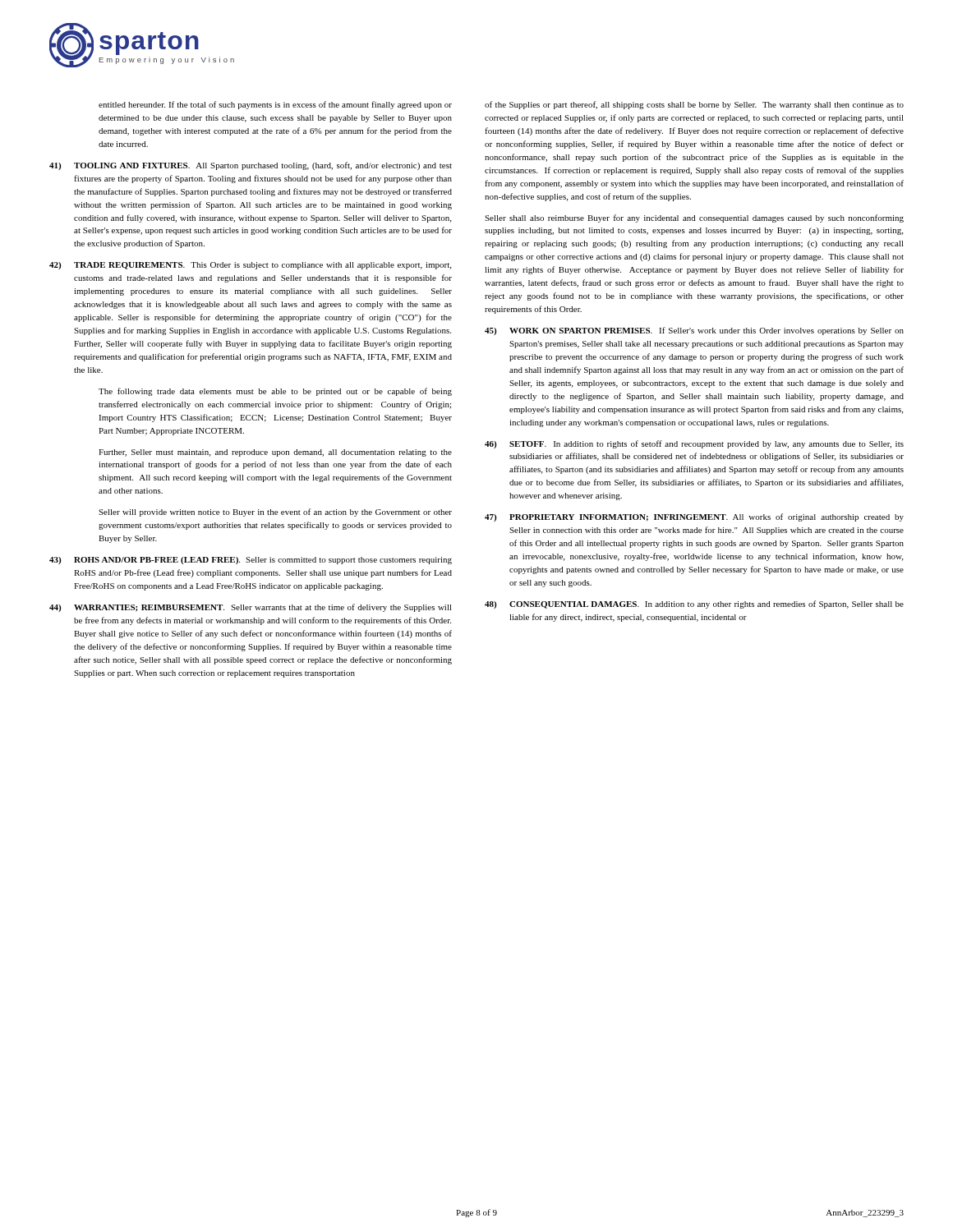Select a logo

156,45
